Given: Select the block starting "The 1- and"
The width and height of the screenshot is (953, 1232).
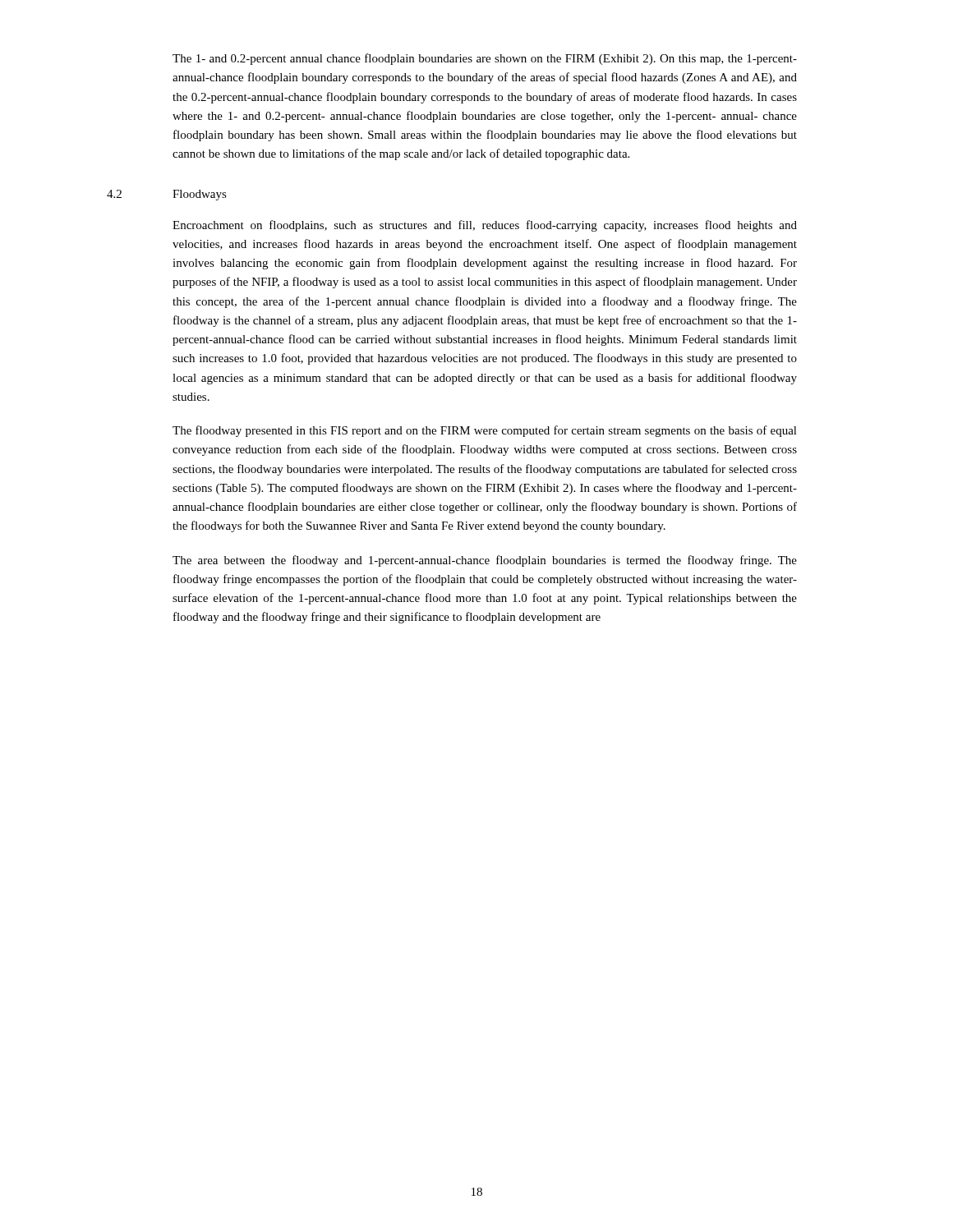Looking at the screenshot, I should (485, 106).
